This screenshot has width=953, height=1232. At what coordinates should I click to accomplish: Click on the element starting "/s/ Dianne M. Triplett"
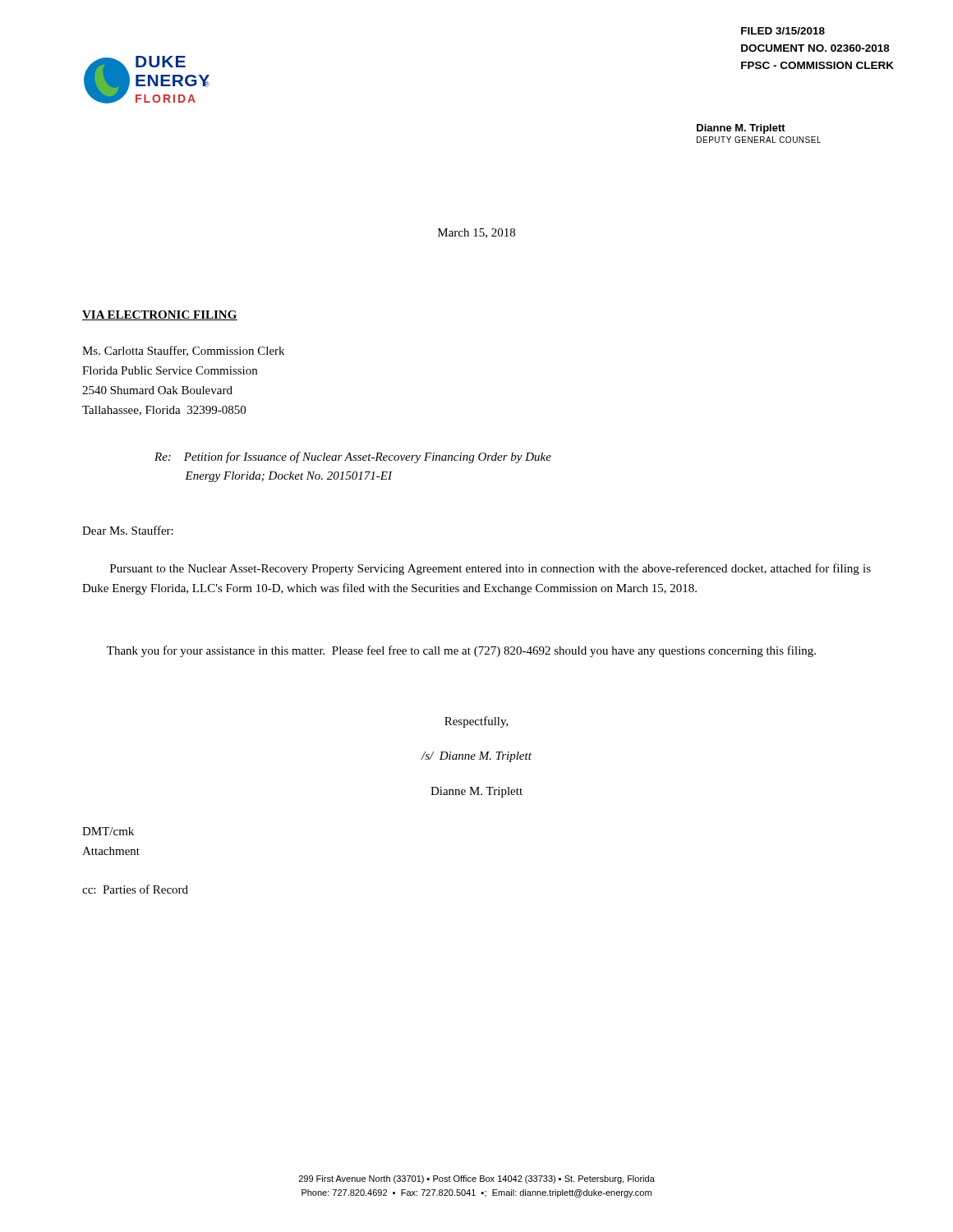pos(476,756)
